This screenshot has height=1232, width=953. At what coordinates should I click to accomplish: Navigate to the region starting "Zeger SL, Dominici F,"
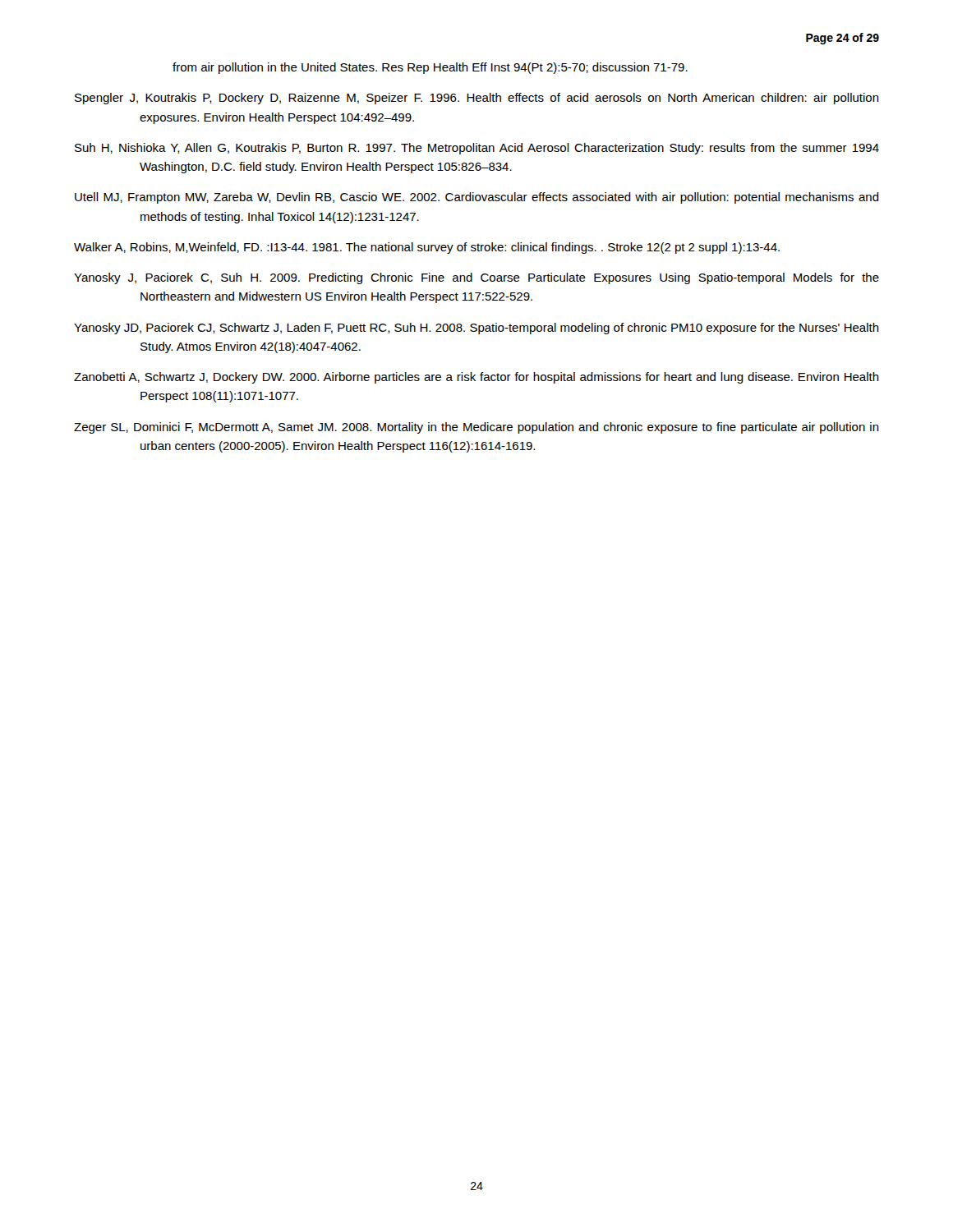pos(476,436)
